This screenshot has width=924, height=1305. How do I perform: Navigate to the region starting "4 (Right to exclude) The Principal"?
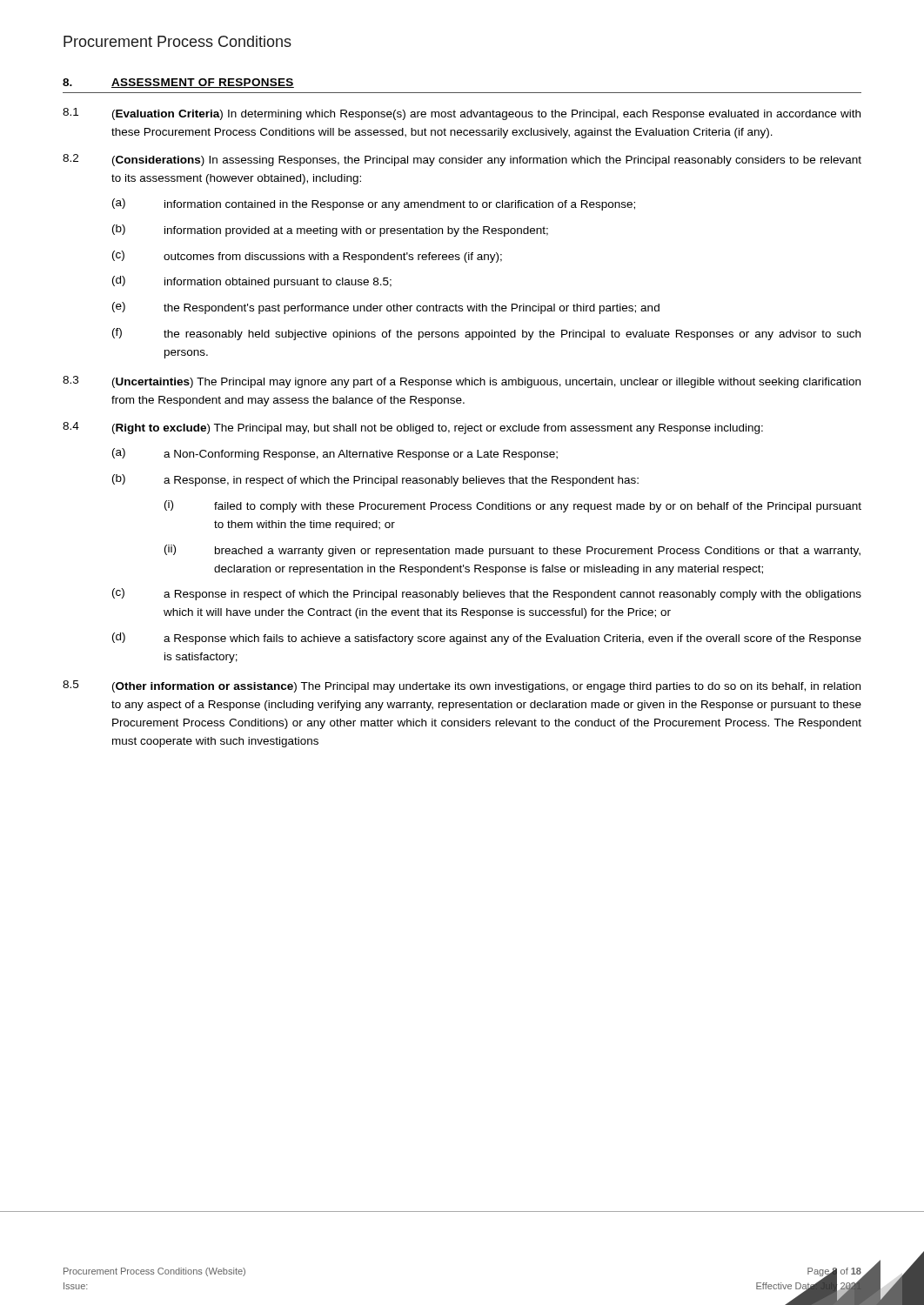click(x=462, y=428)
